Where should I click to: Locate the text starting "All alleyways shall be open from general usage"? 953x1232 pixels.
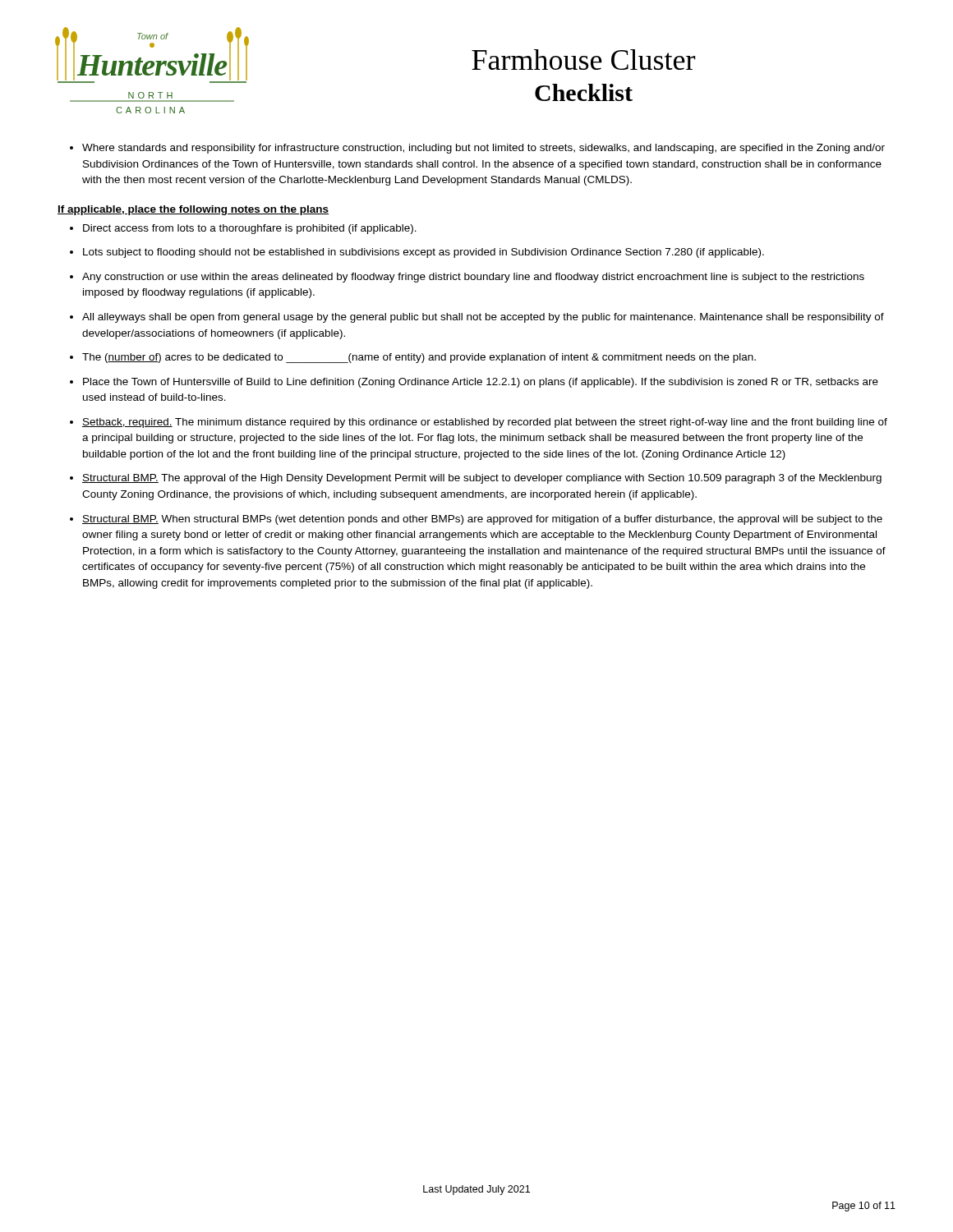coord(483,325)
